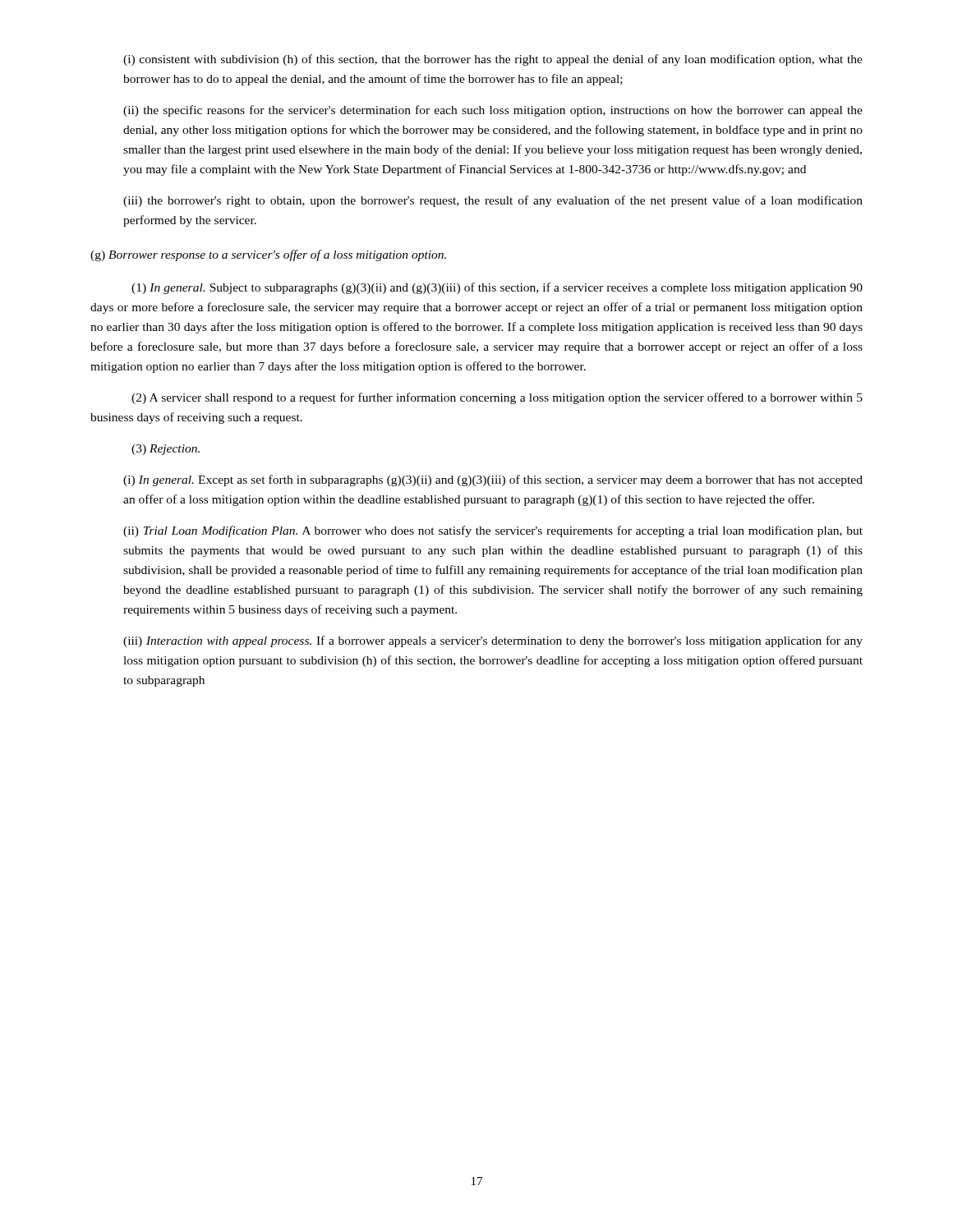Find the region starting "(1) In general. Subject"
Image resolution: width=953 pixels, height=1232 pixels.
coord(476,327)
